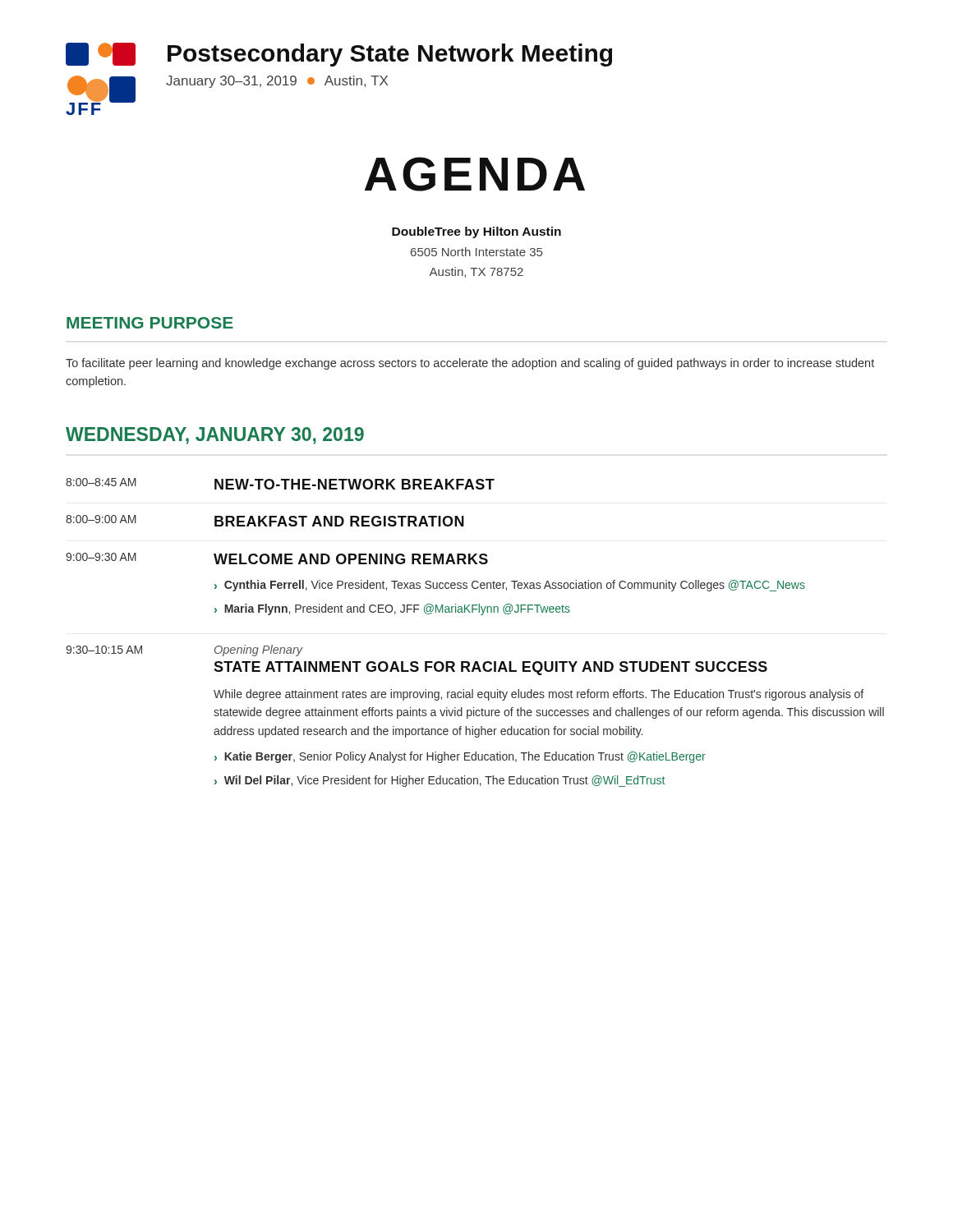Select the region starting "WEDNESDAY, JANUARY 30,"
The height and width of the screenshot is (1232, 953).
coord(215,436)
